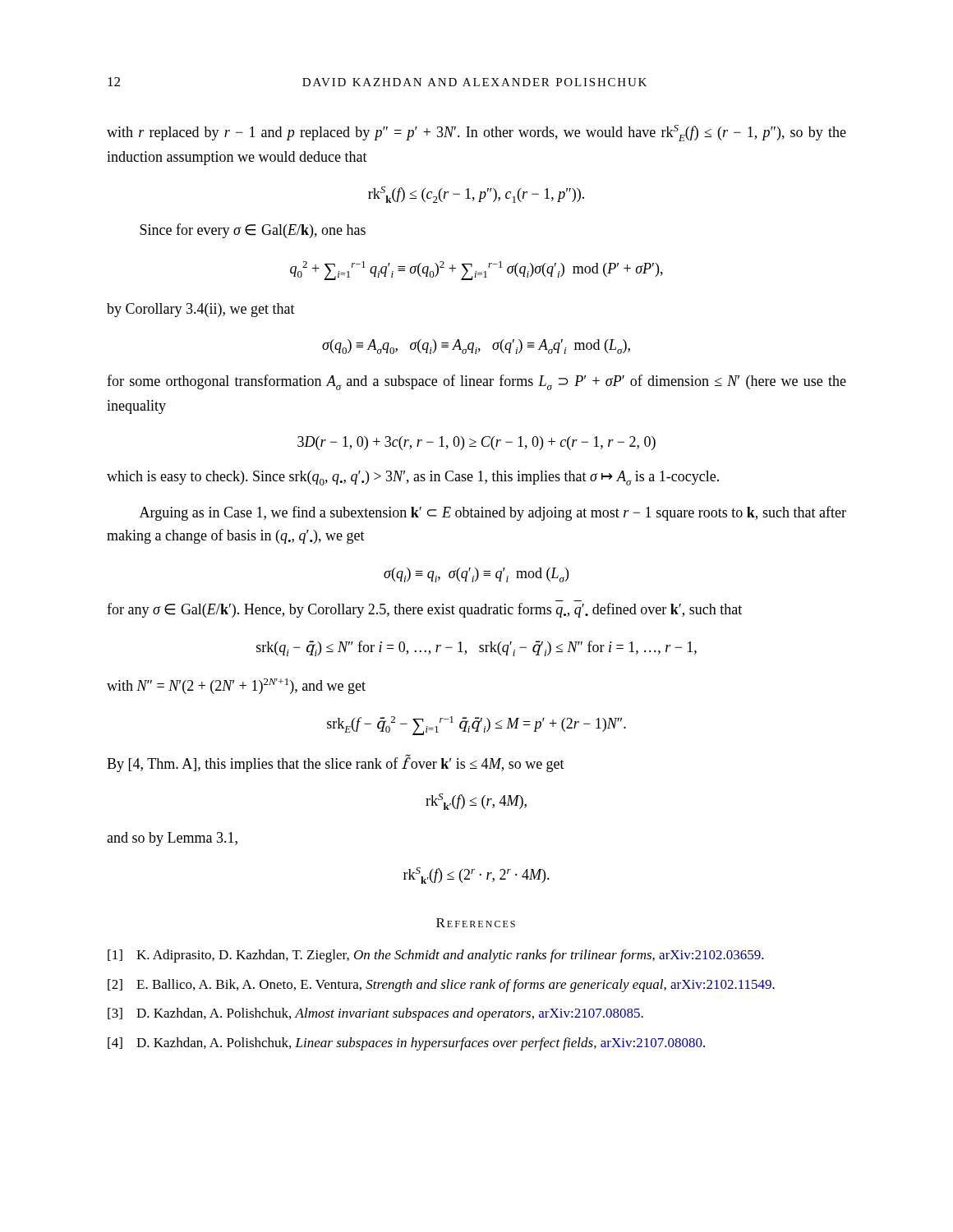This screenshot has height=1232, width=953.
Task: Find the formula on this page that starts "σ(qi) ≡ qi, σ(q′i)"
Action: coord(476,574)
